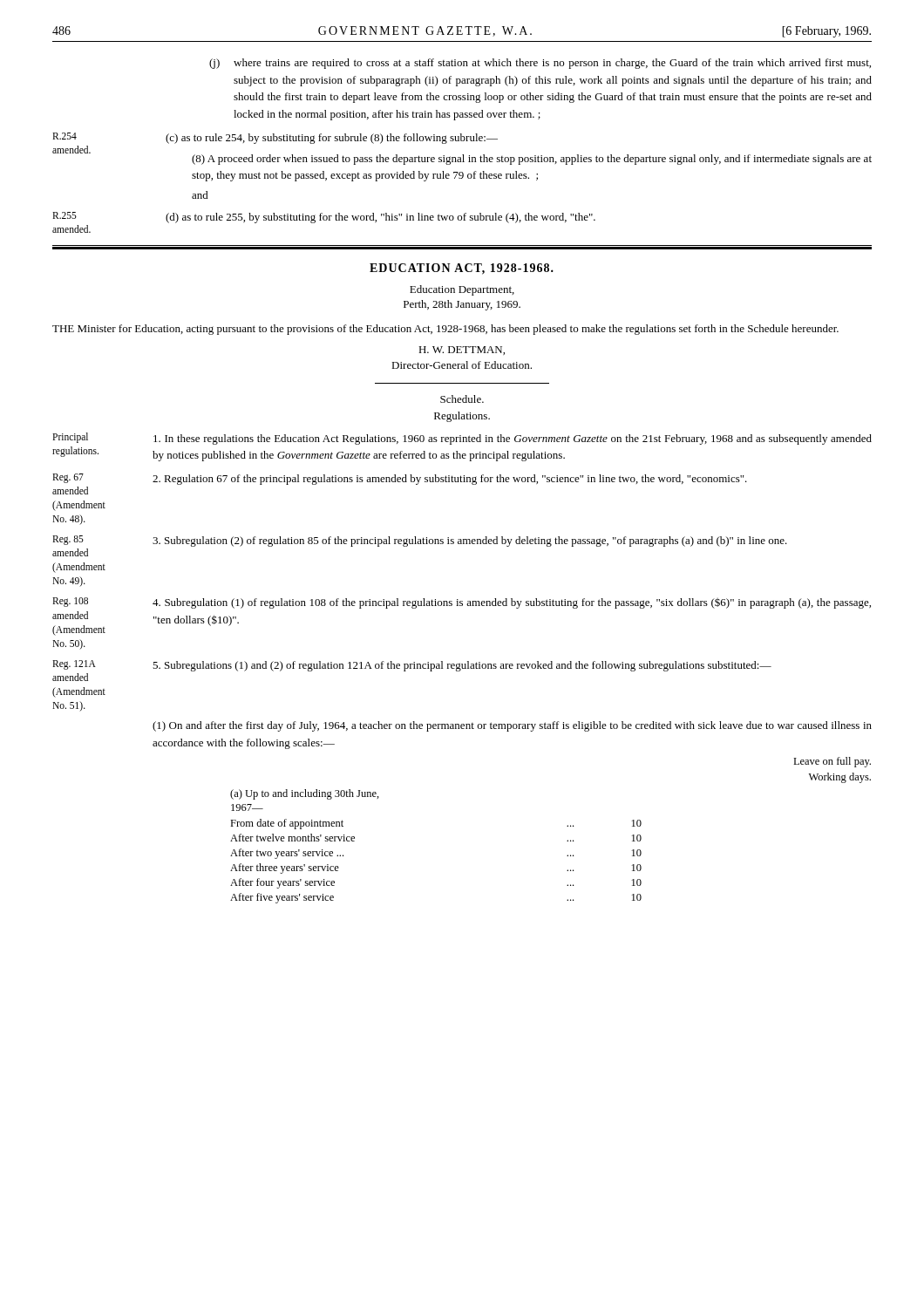The image size is (924, 1308).
Task: Select the text block containing "Reg. 85amended(AmendmentNo. 49). 3."
Action: pos(420,541)
